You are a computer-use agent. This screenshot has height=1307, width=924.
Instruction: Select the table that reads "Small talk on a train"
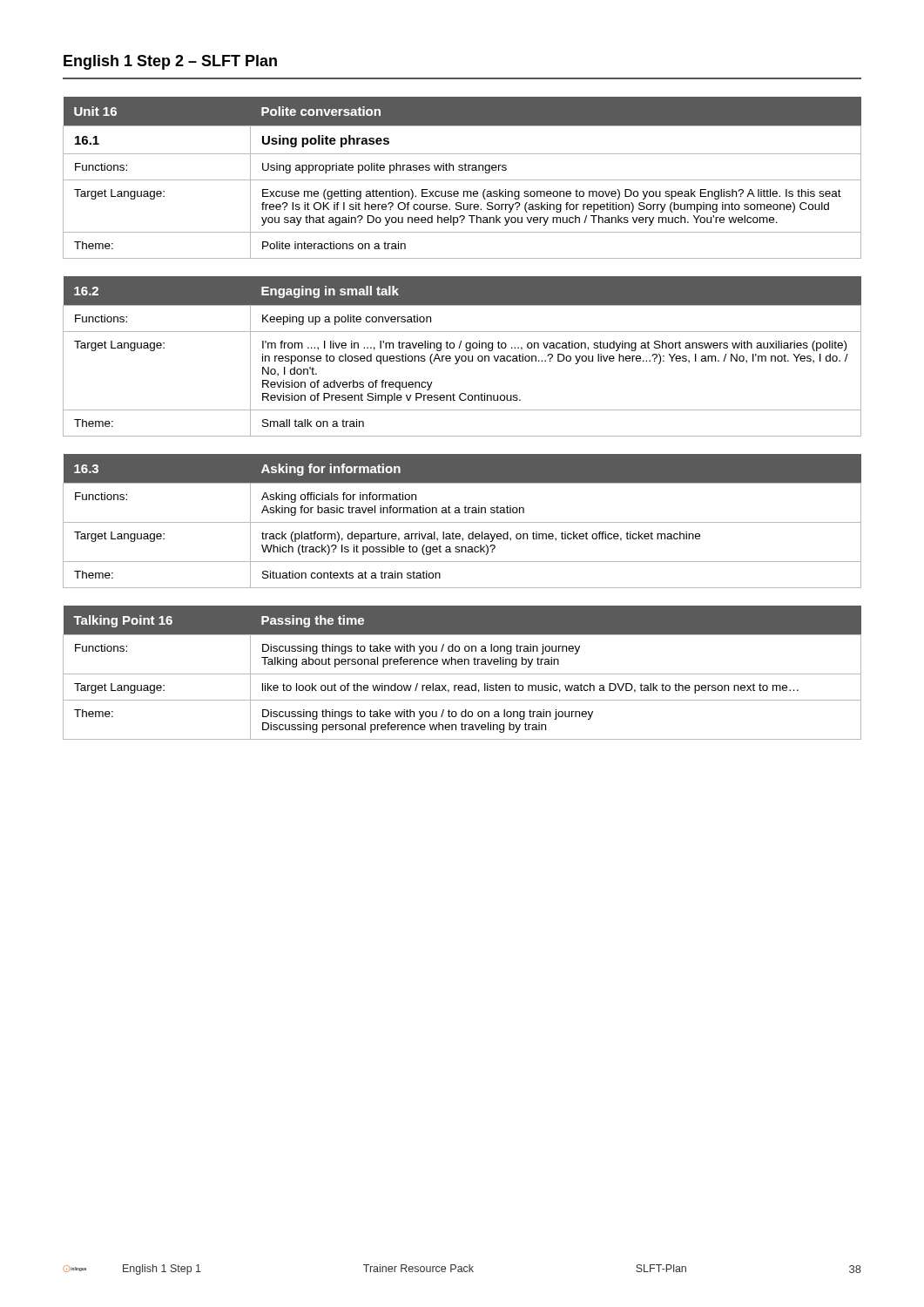point(462,356)
